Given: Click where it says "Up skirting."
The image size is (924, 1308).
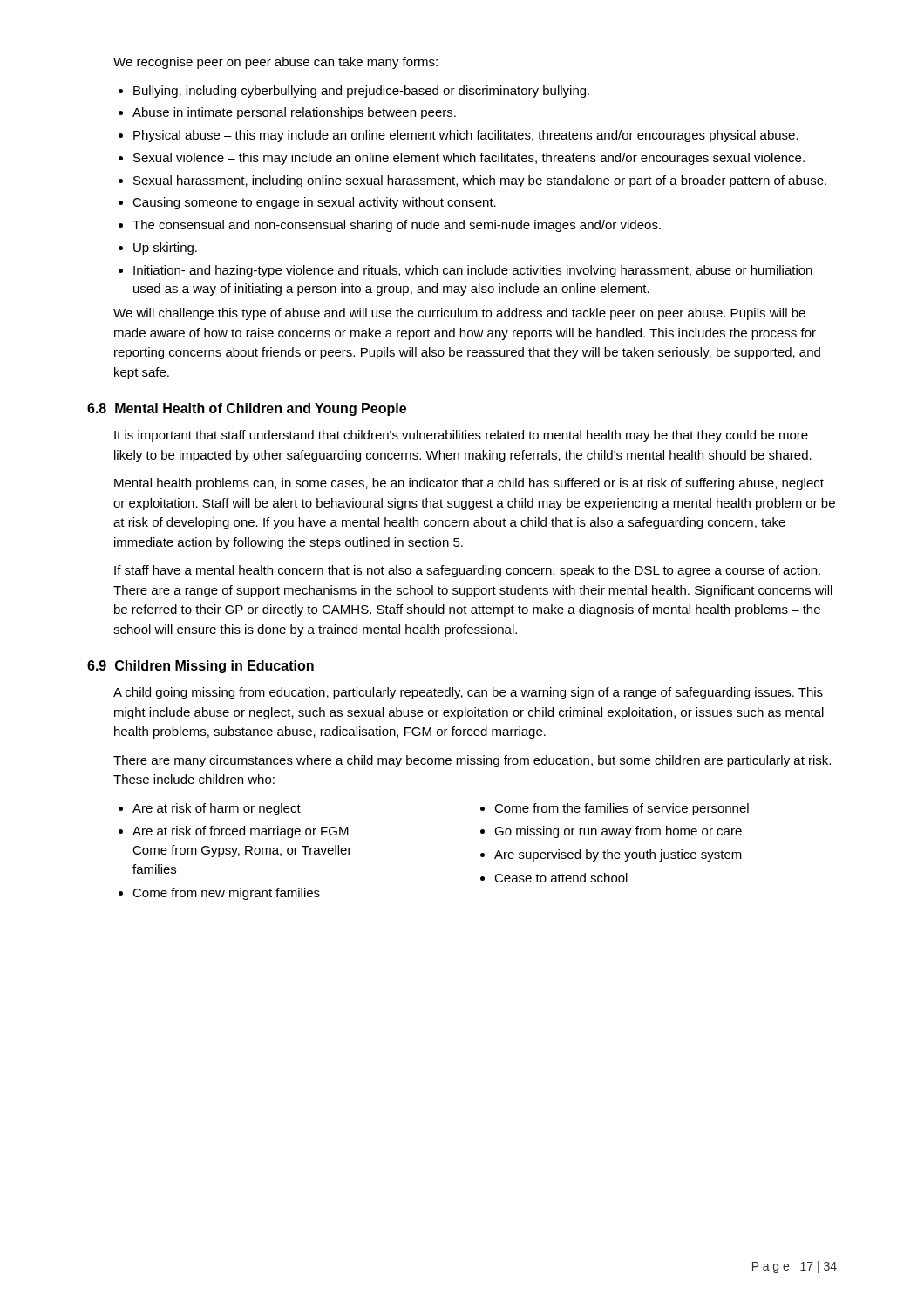Looking at the screenshot, I should coord(165,247).
